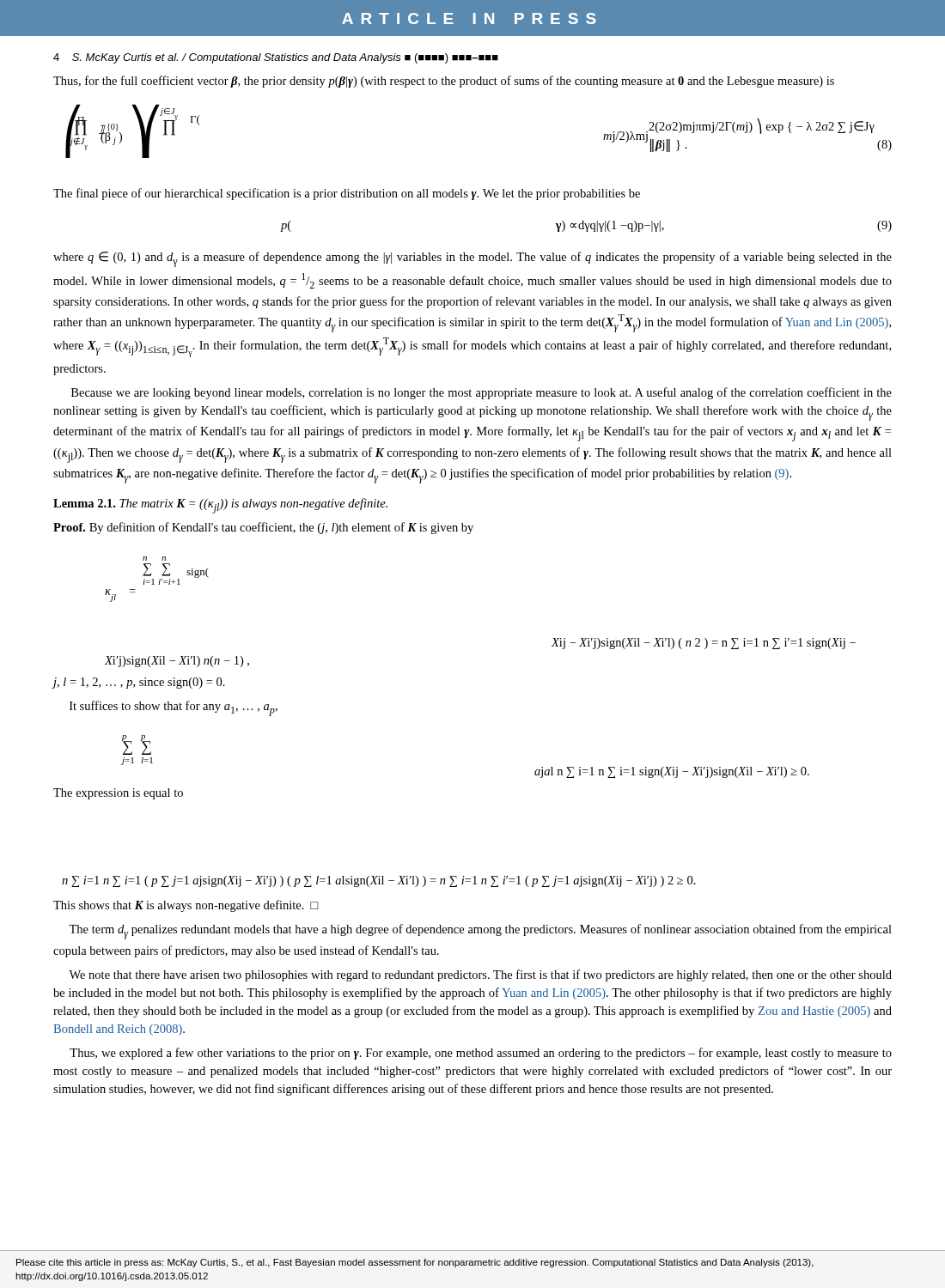
Task: Click the passage that begins "j, l = 1, 2, … ,"
Action: [x=139, y=683]
